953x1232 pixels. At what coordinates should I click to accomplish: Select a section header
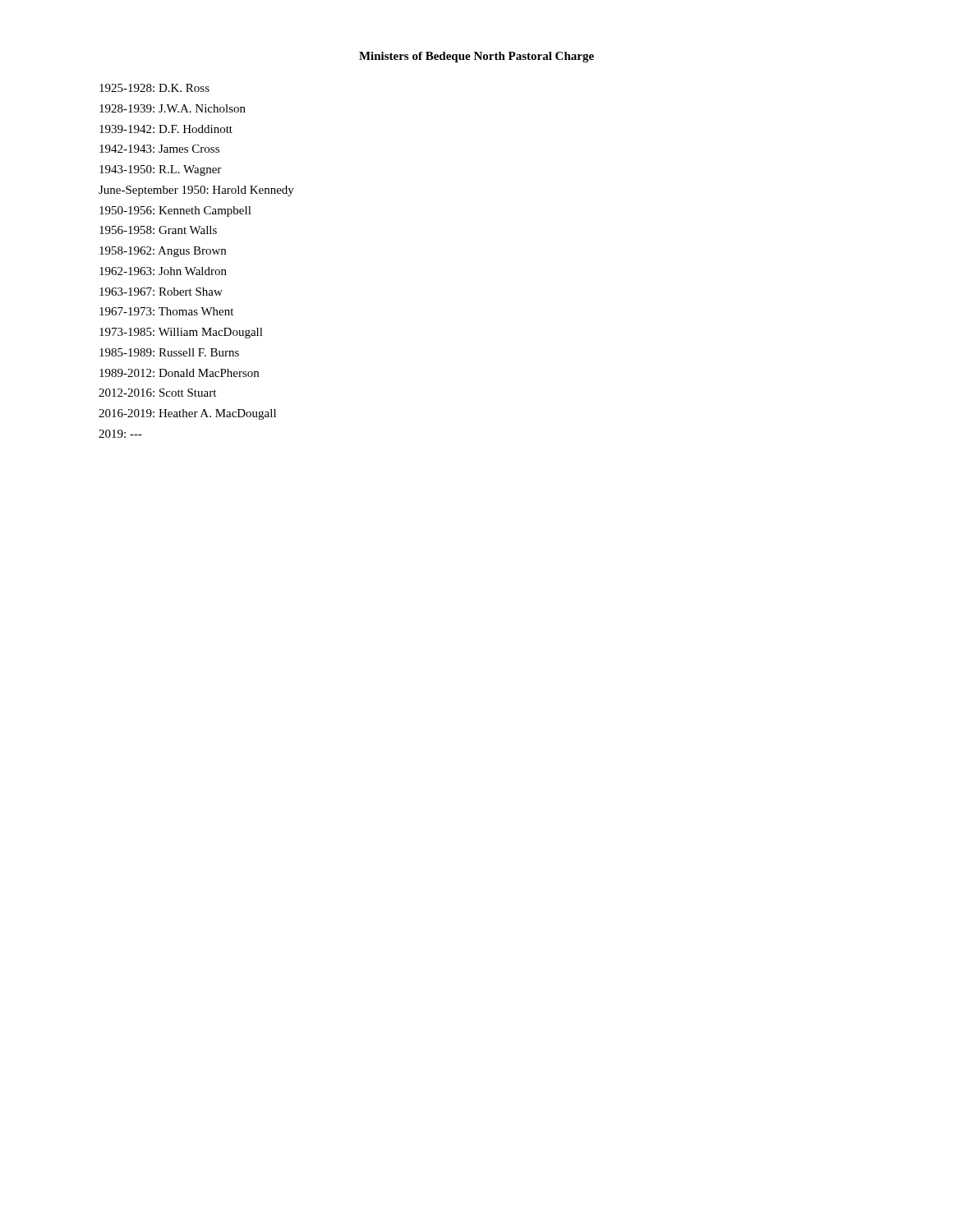click(476, 56)
